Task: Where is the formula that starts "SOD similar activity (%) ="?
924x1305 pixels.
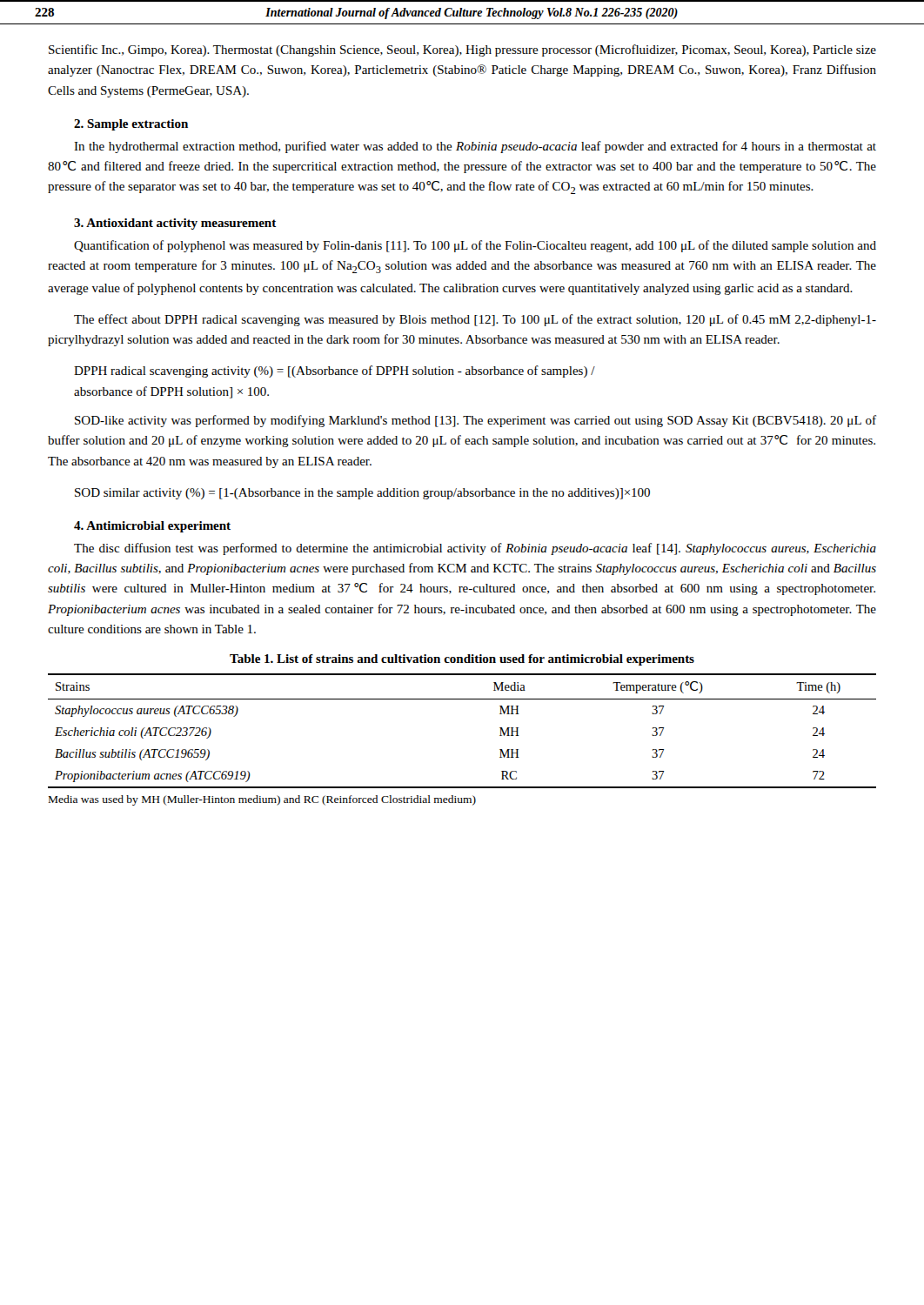Action: click(x=475, y=492)
